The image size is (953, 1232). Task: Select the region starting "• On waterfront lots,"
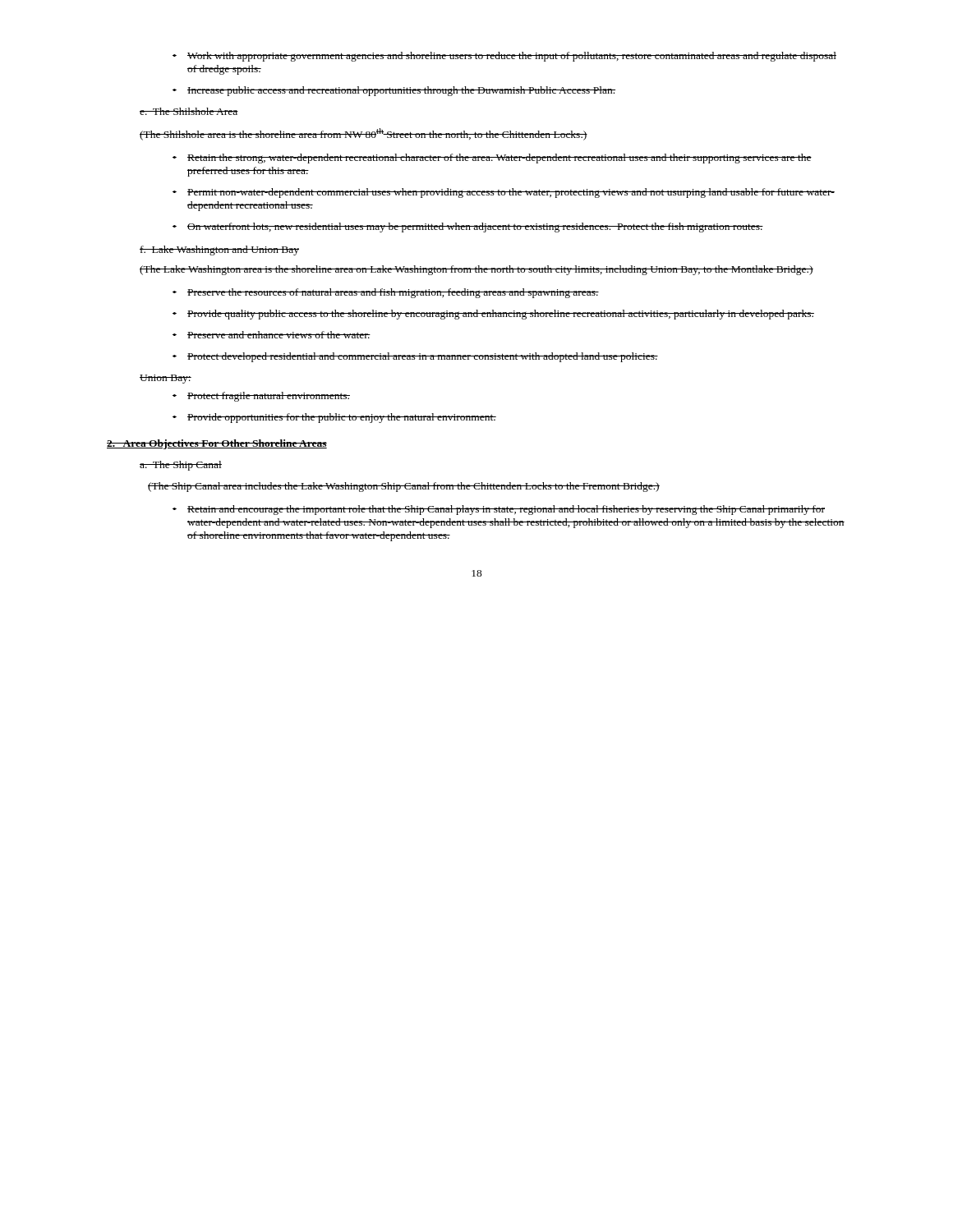(x=509, y=226)
